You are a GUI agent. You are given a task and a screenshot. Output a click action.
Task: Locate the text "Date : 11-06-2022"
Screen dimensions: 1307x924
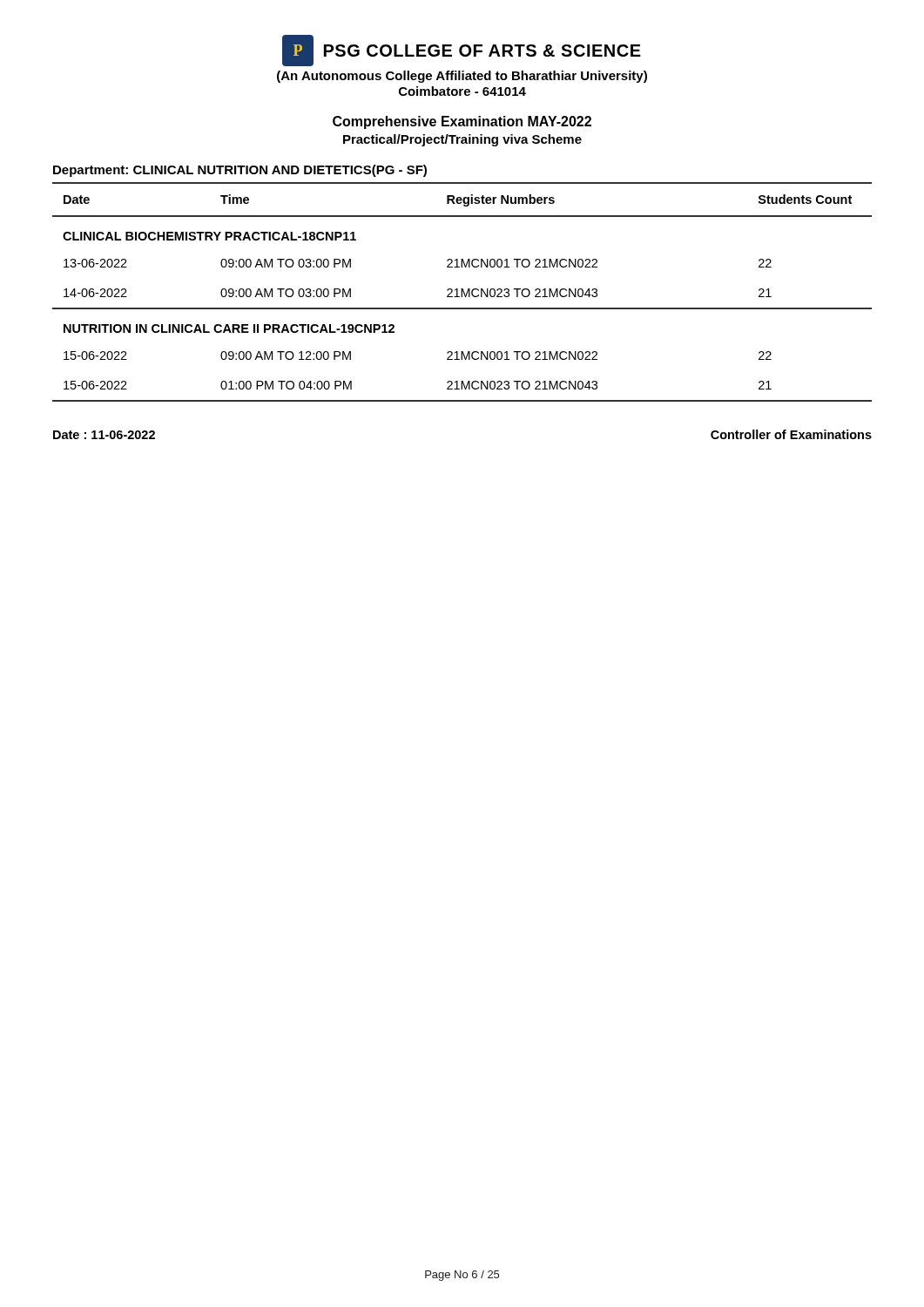[x=104, y=435]
